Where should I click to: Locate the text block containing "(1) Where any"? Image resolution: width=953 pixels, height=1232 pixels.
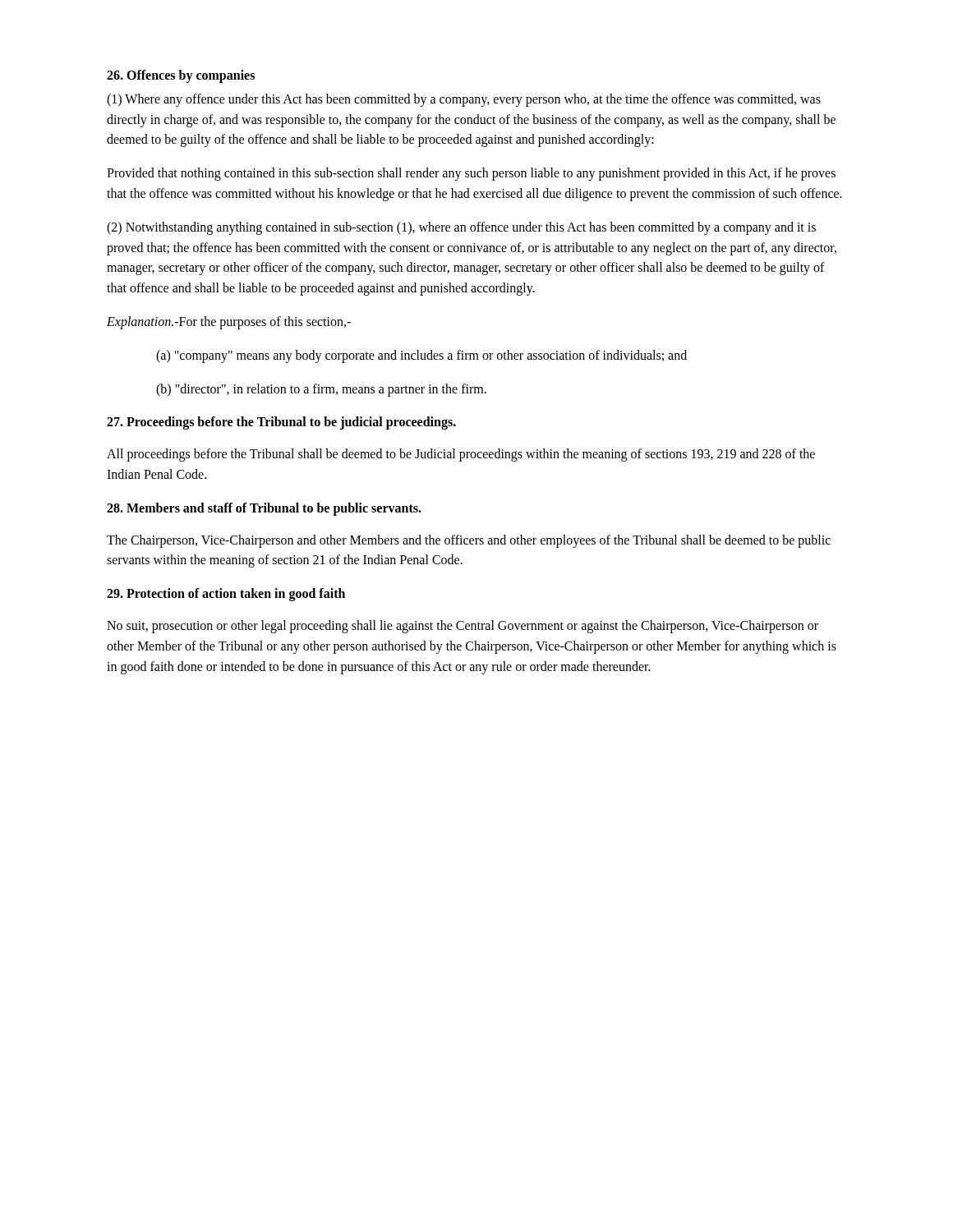click(471, 119)
